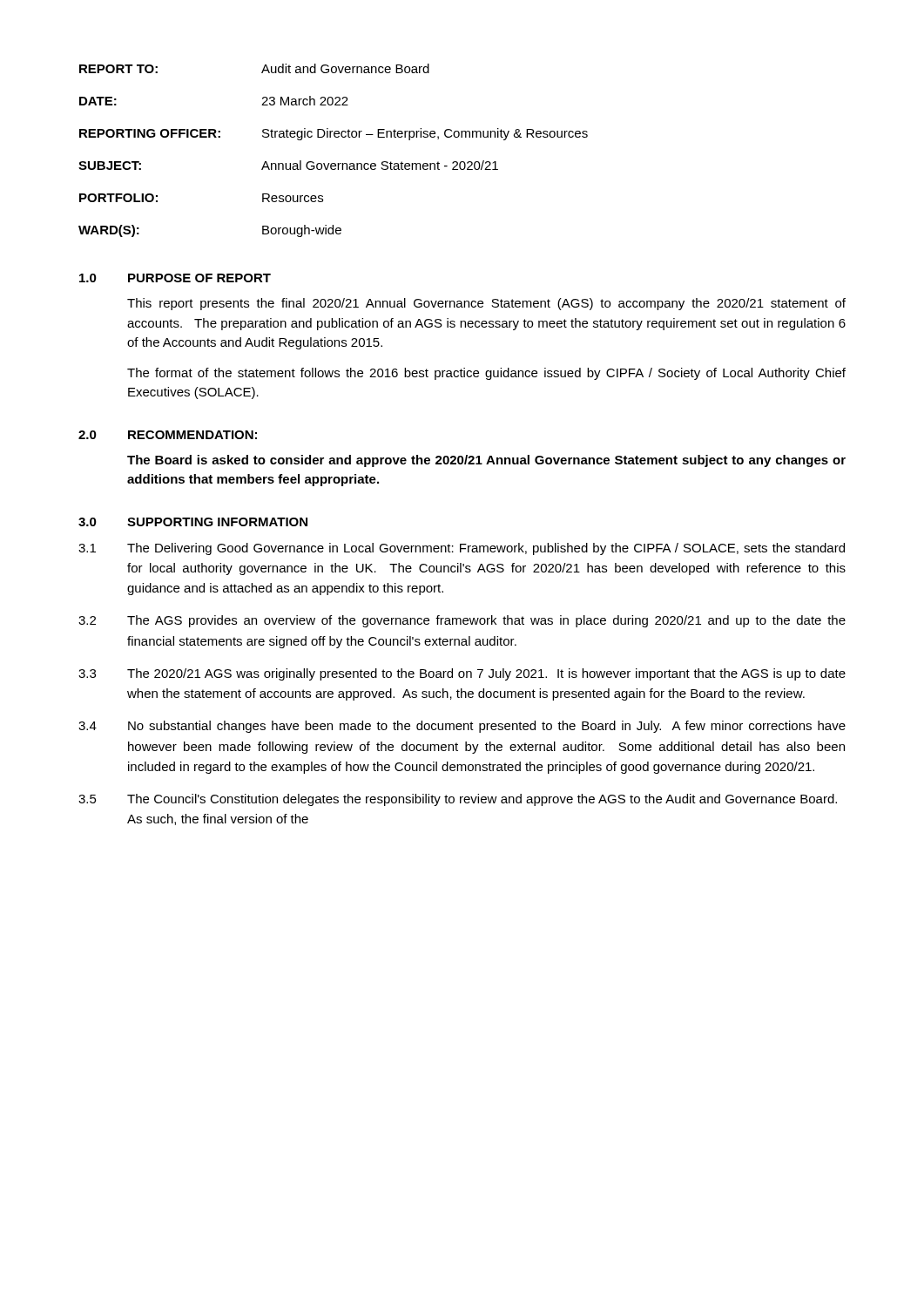Image resolution: width=924 pixels, height=1307 pixels.
Task: Click on the text block with the text "The Board is"
Action: 486,469
